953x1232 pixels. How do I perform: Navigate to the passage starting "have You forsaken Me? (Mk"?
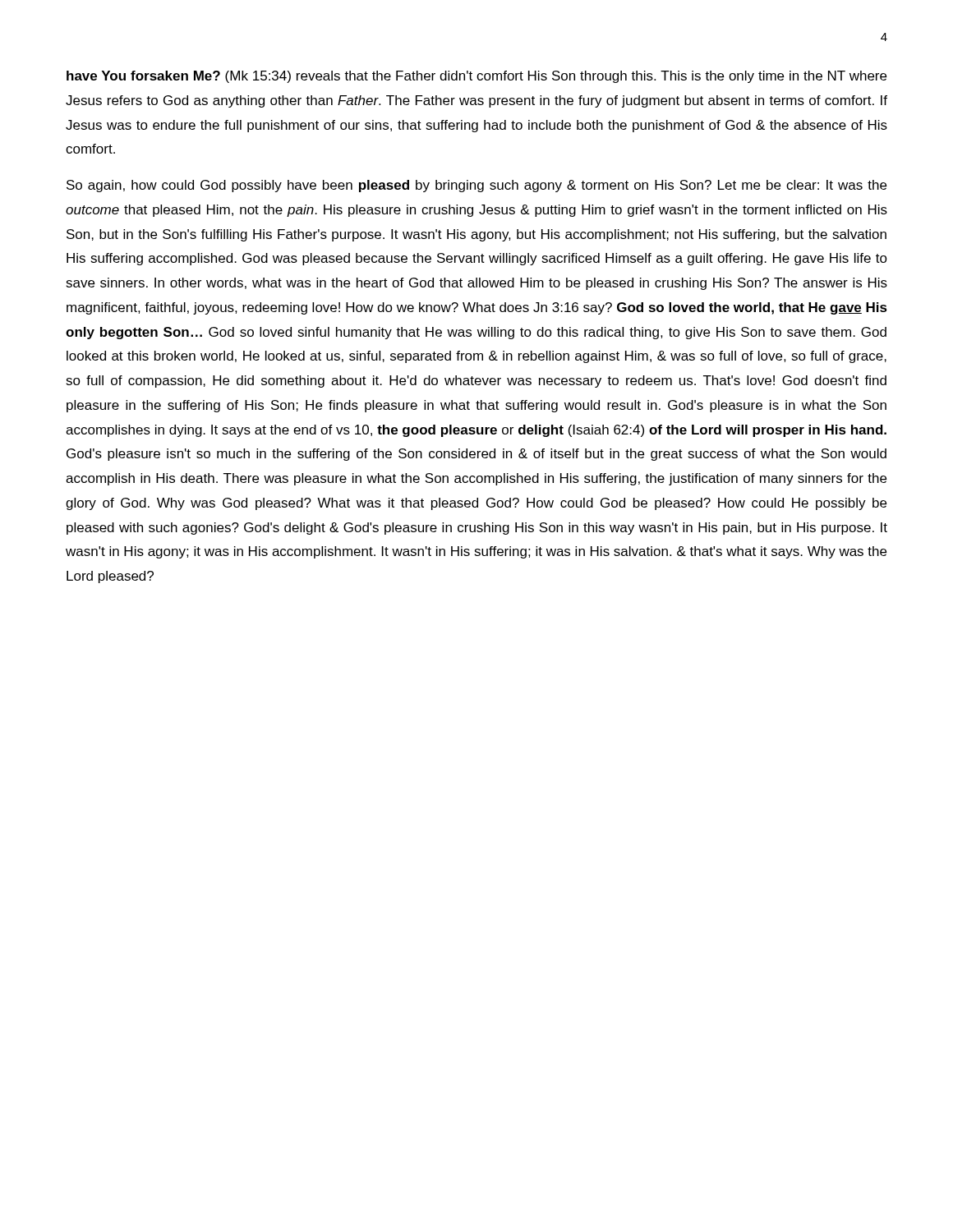point(476,113)
